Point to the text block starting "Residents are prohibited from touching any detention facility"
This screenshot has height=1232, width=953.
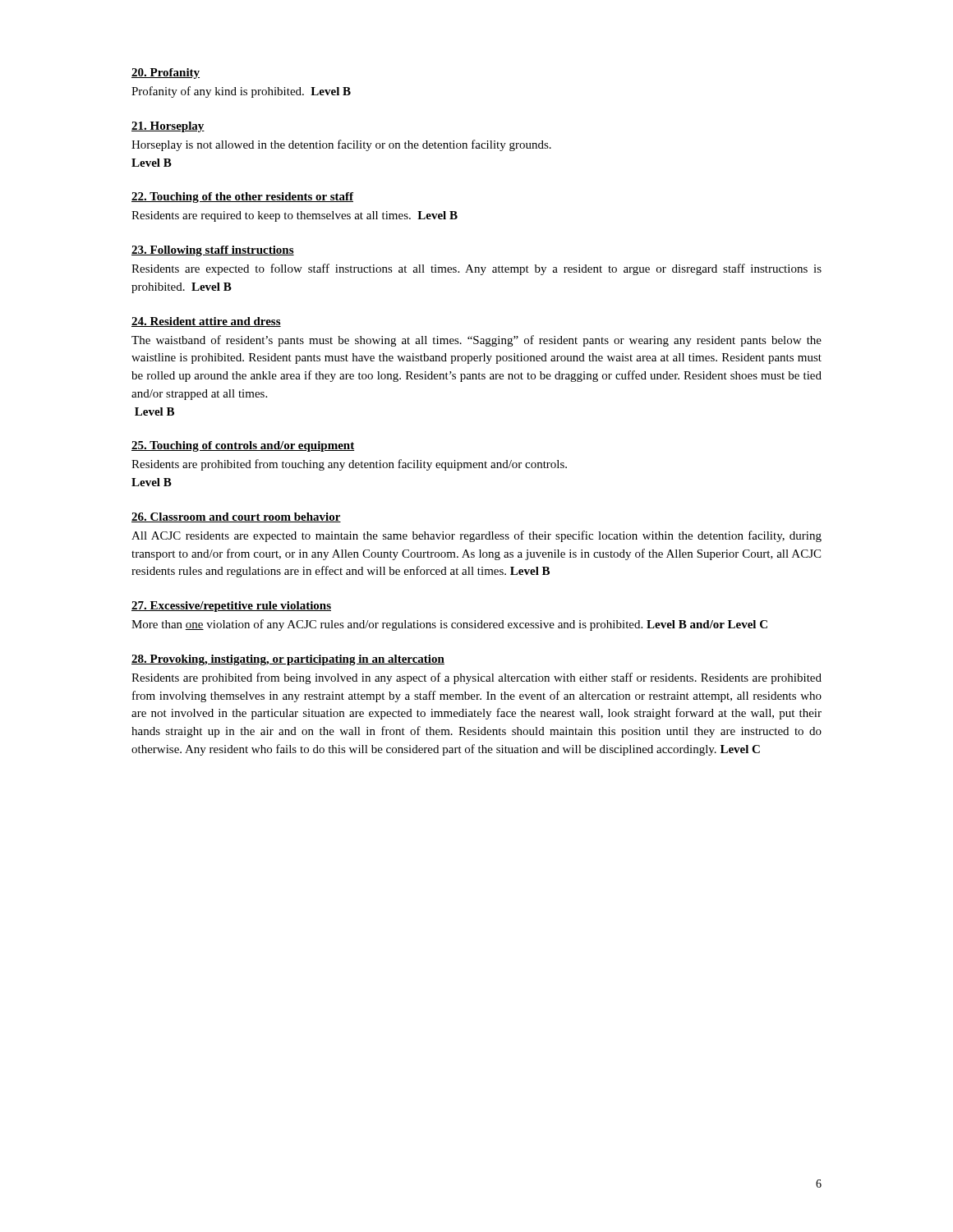(x=350, y=473)
